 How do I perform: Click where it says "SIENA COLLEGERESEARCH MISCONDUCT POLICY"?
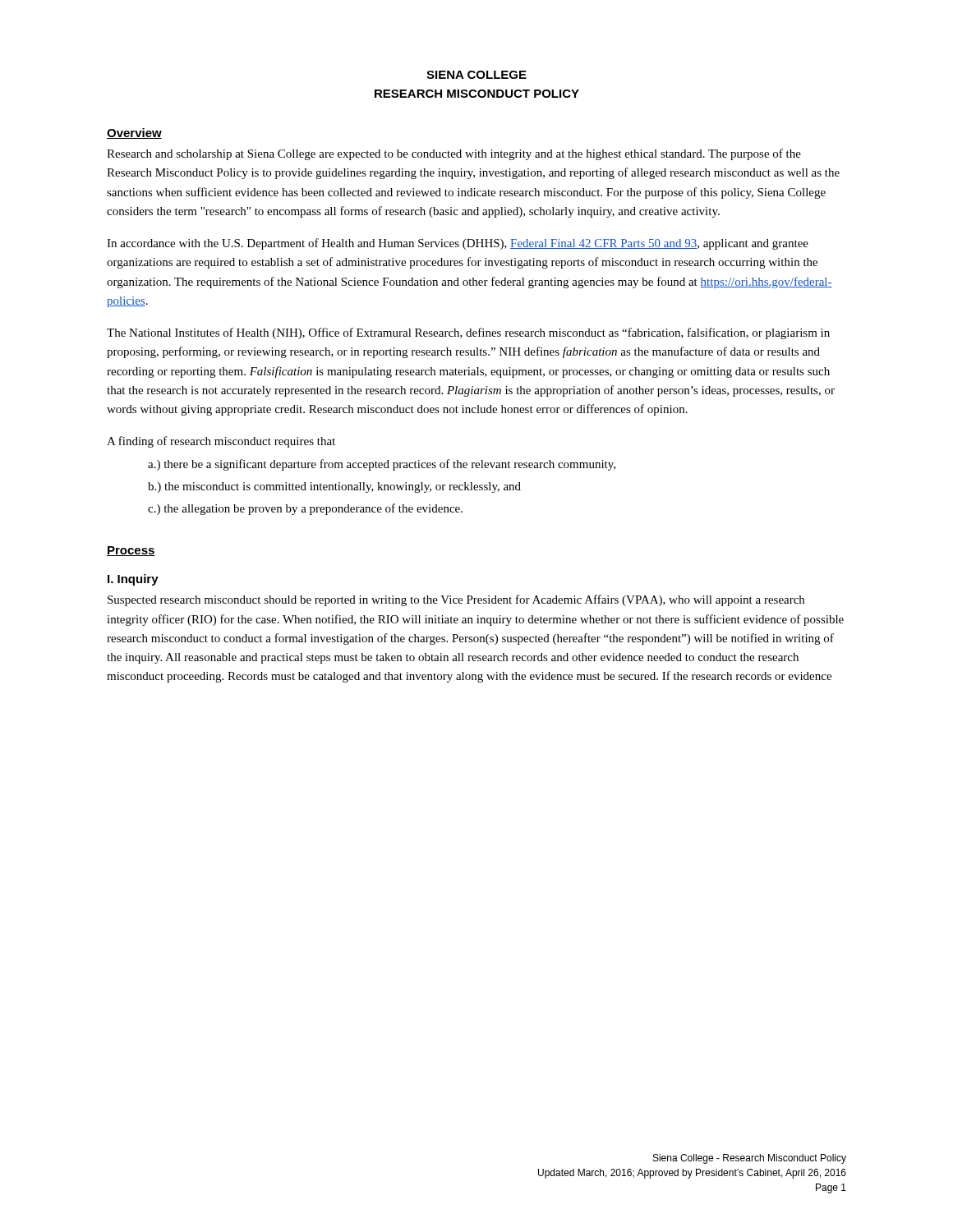[476, 84]
